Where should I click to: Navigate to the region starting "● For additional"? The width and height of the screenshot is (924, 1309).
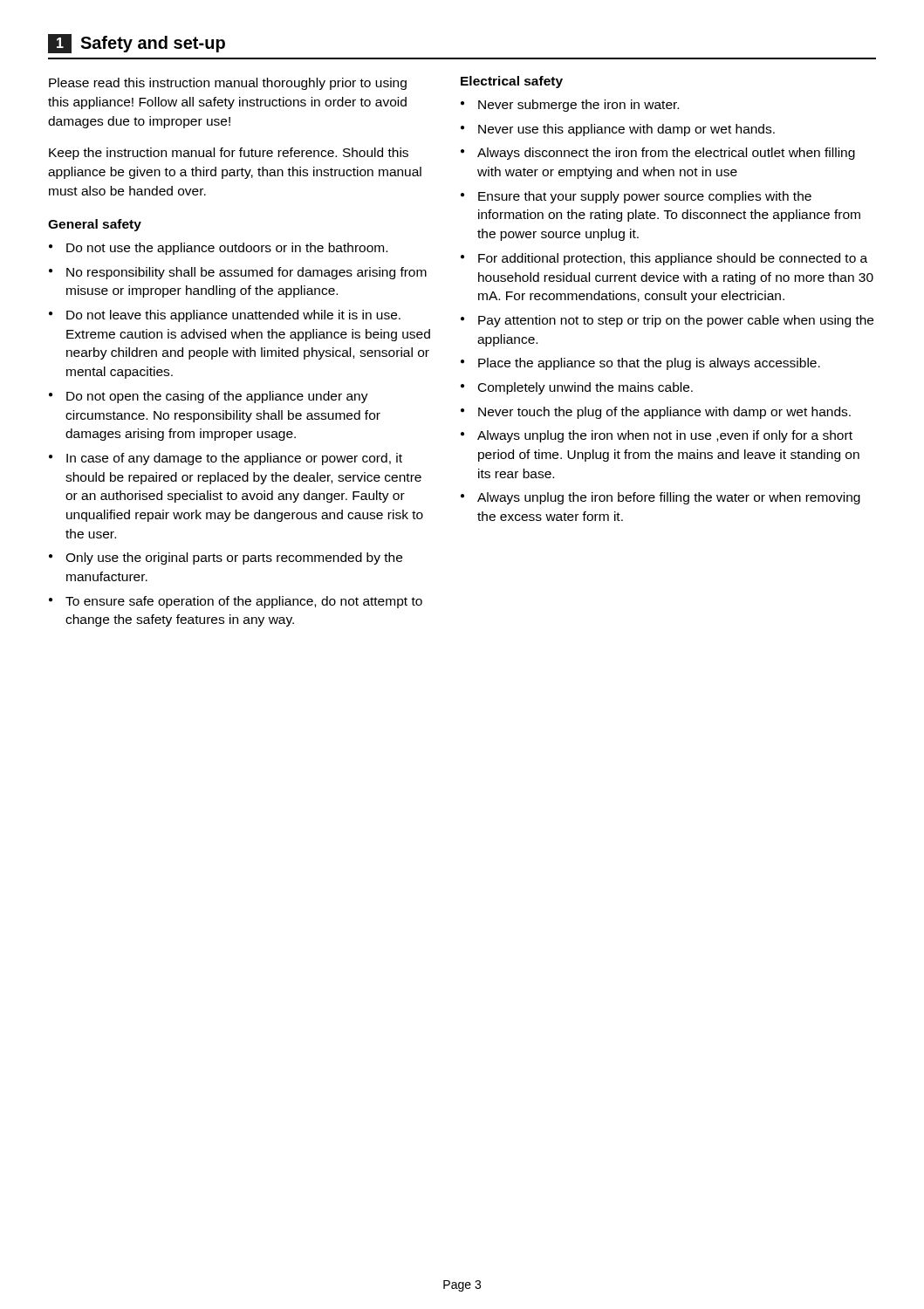click(668, 277)
